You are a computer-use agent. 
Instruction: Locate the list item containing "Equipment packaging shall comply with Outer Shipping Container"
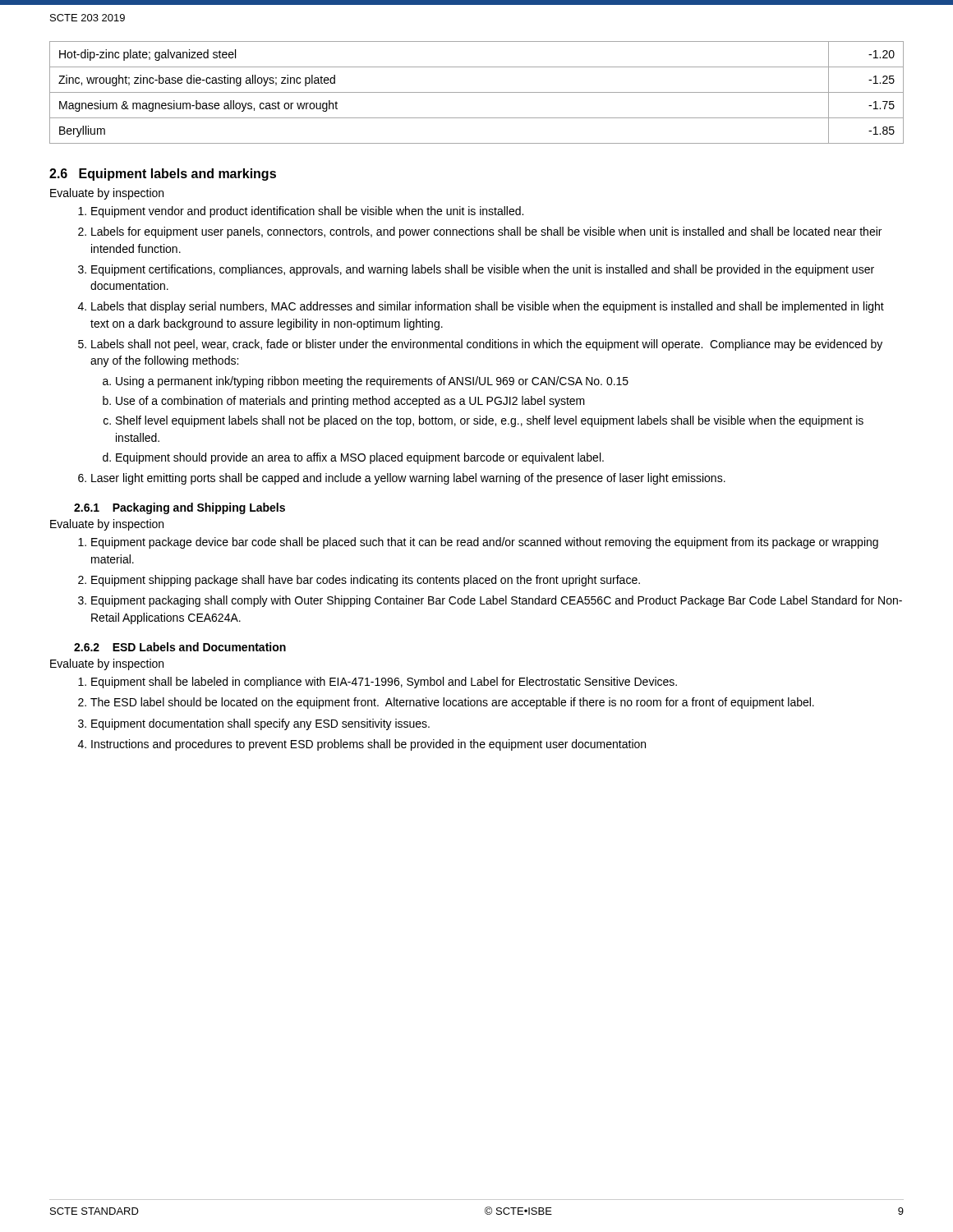(497, 609)
